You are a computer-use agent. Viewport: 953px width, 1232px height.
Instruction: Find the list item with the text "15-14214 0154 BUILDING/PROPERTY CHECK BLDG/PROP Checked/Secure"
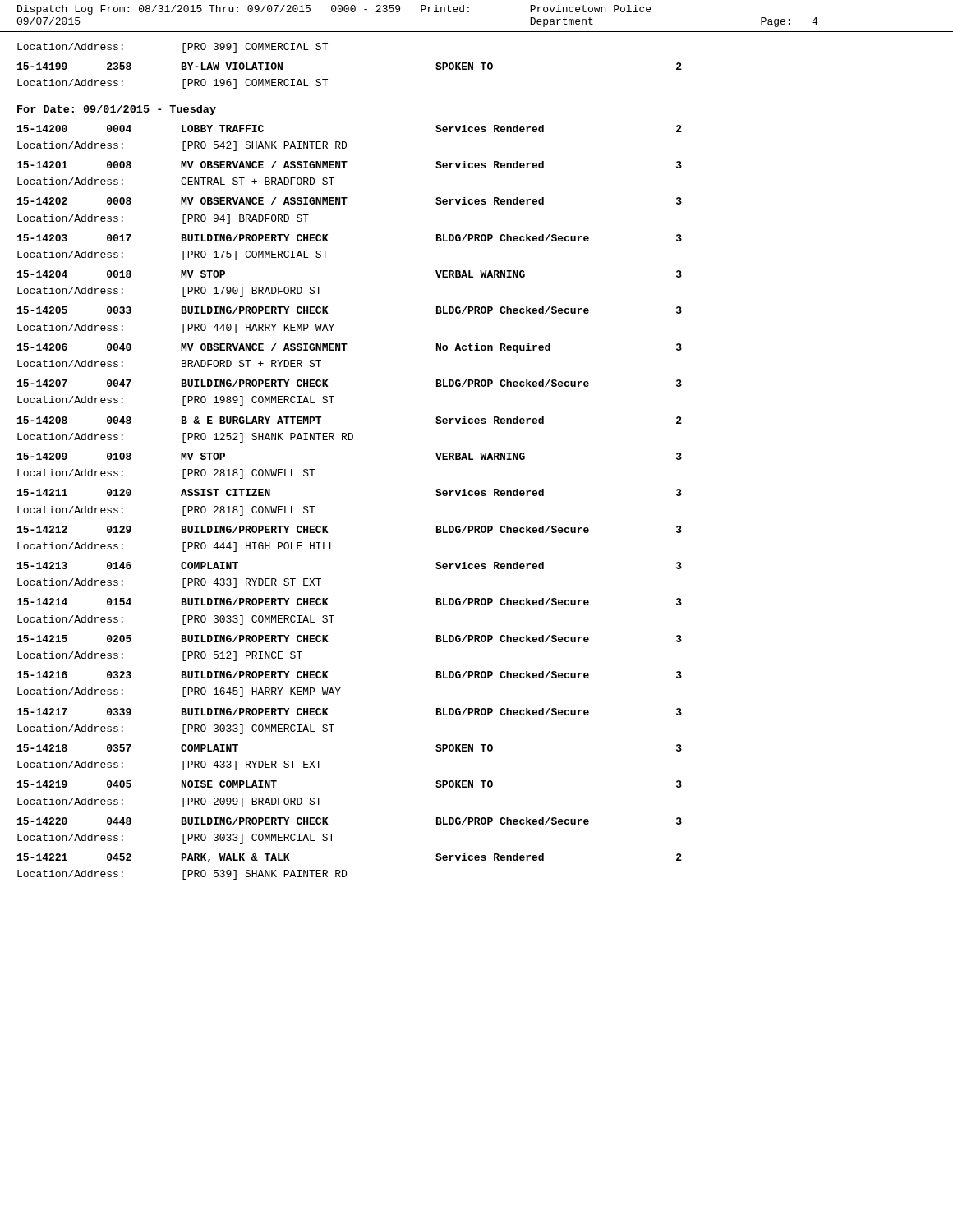click(476, 612)
